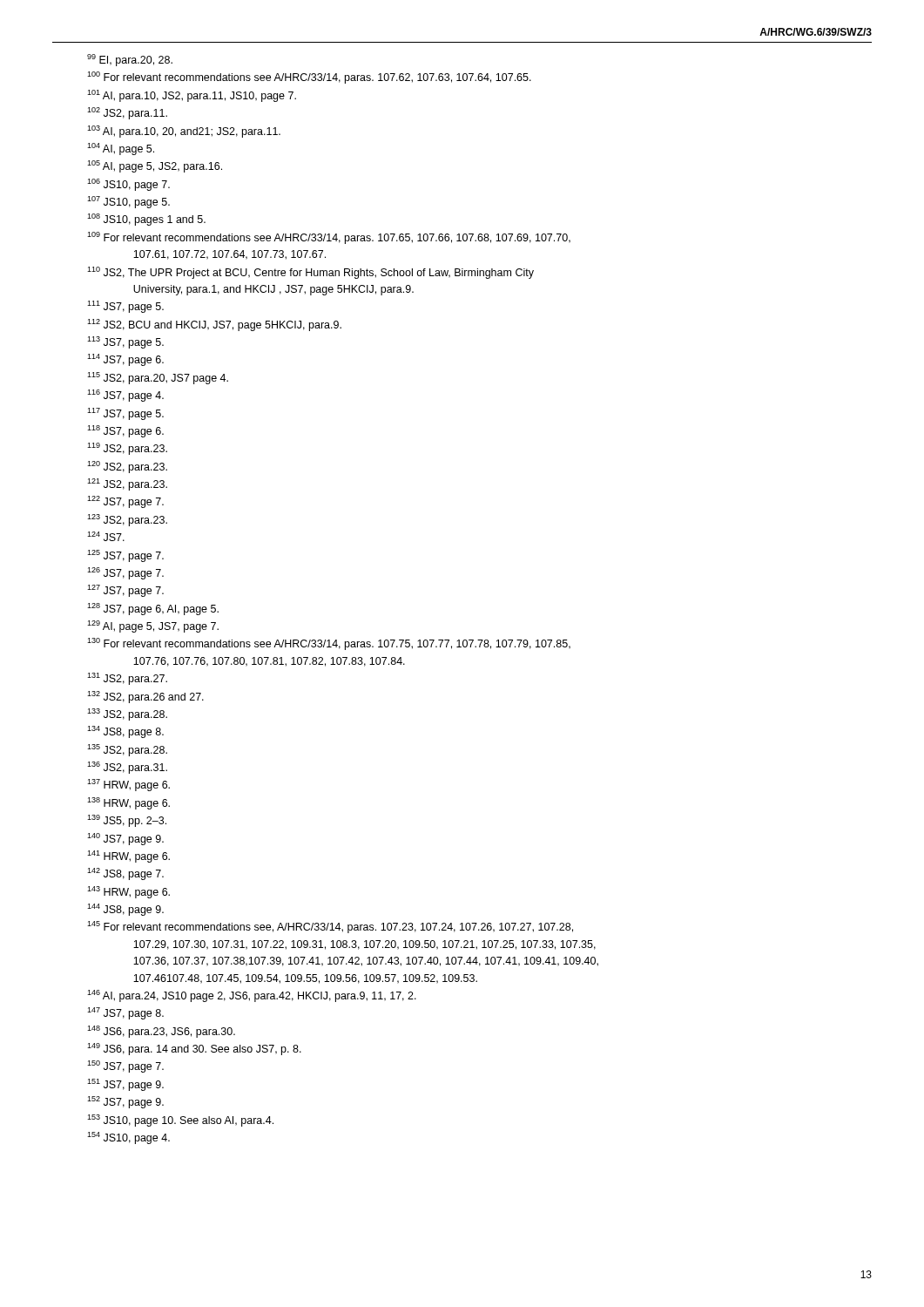Point to "132 JS2, para.26 and 27."
The image size is (924, 1307).
(146, 696)
